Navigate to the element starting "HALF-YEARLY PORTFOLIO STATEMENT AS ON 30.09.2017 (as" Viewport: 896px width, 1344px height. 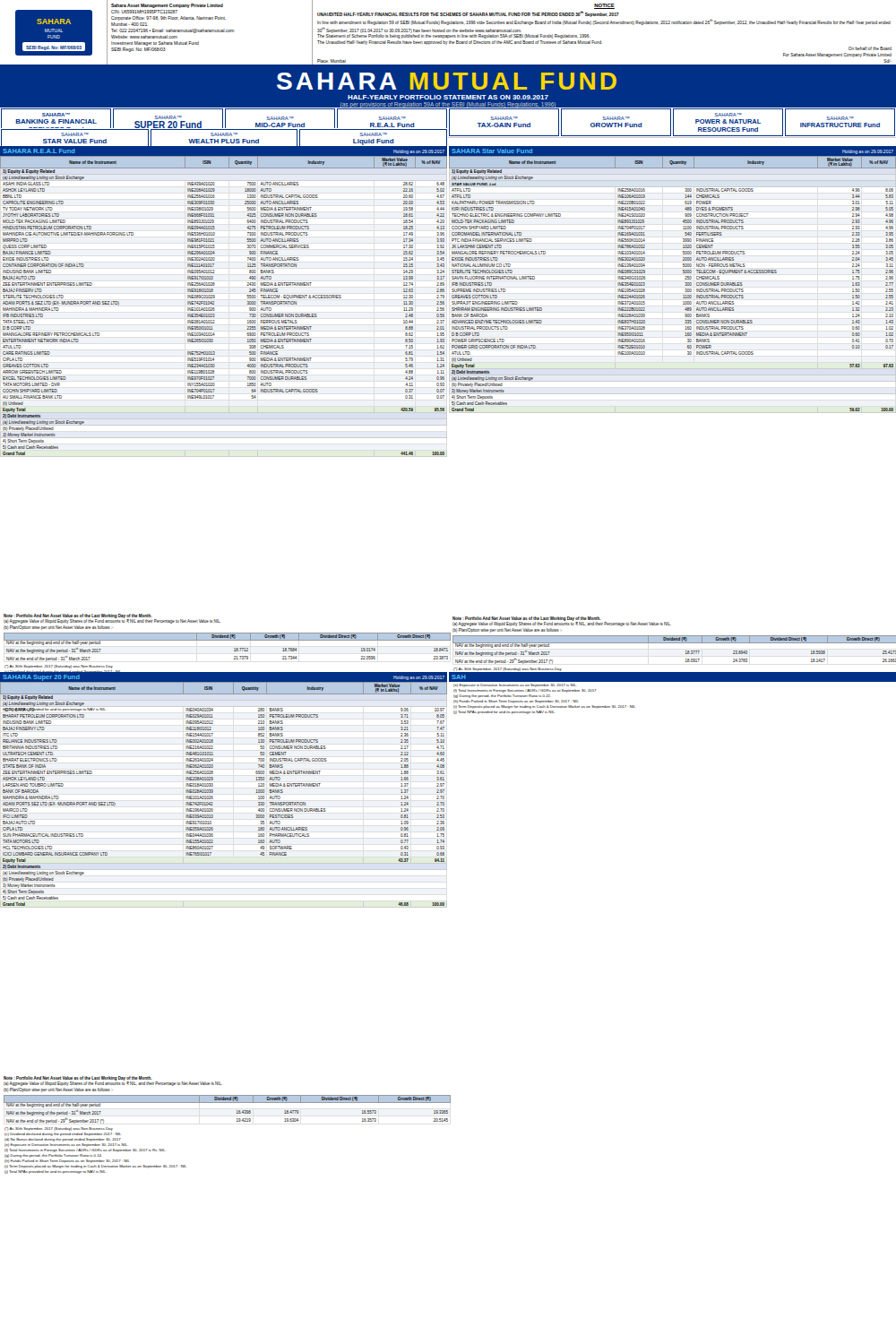pos(448,100)
